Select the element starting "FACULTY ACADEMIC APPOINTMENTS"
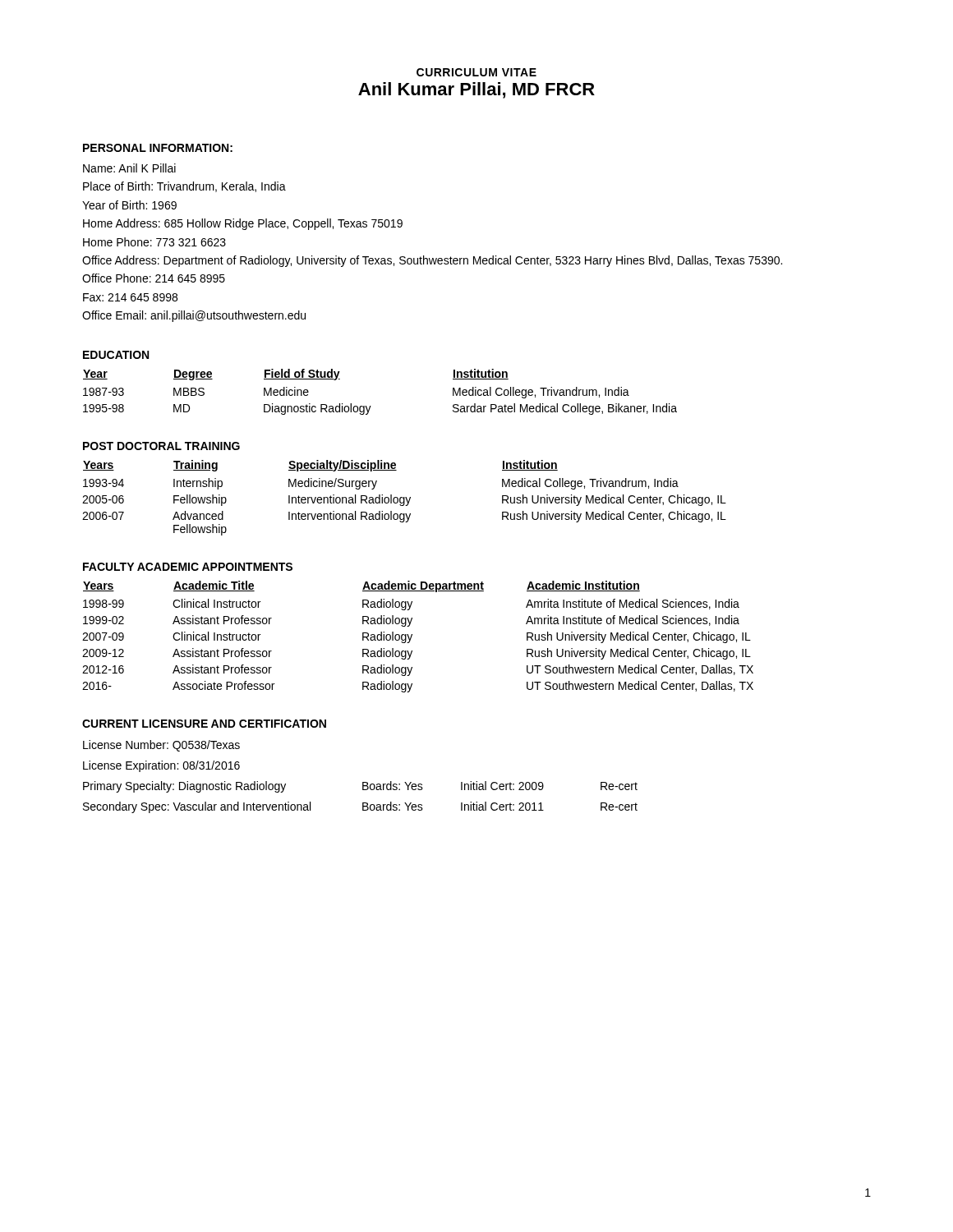953x1232 pixels. click(188, 566)
